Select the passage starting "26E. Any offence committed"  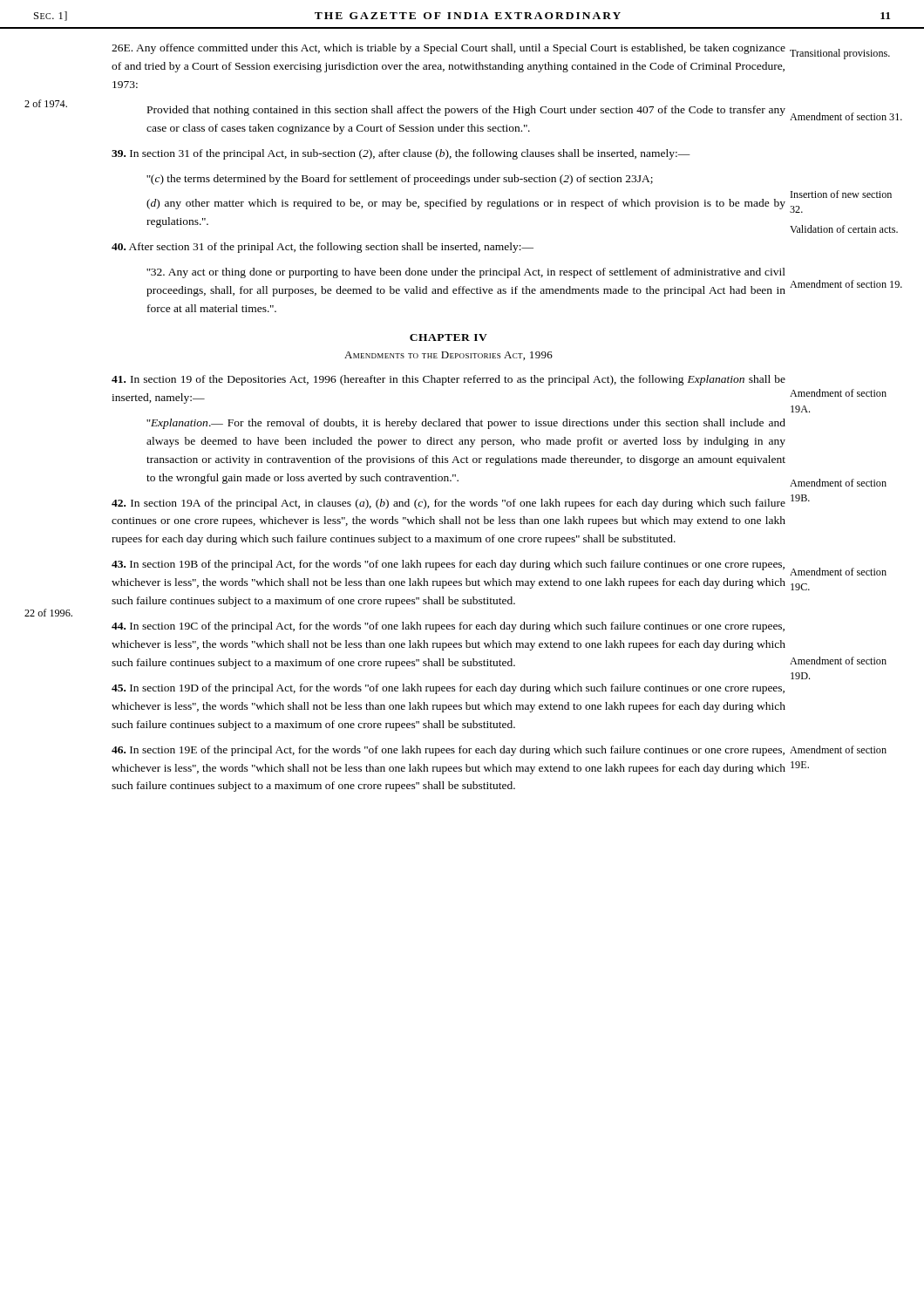[x=449, y=66]
